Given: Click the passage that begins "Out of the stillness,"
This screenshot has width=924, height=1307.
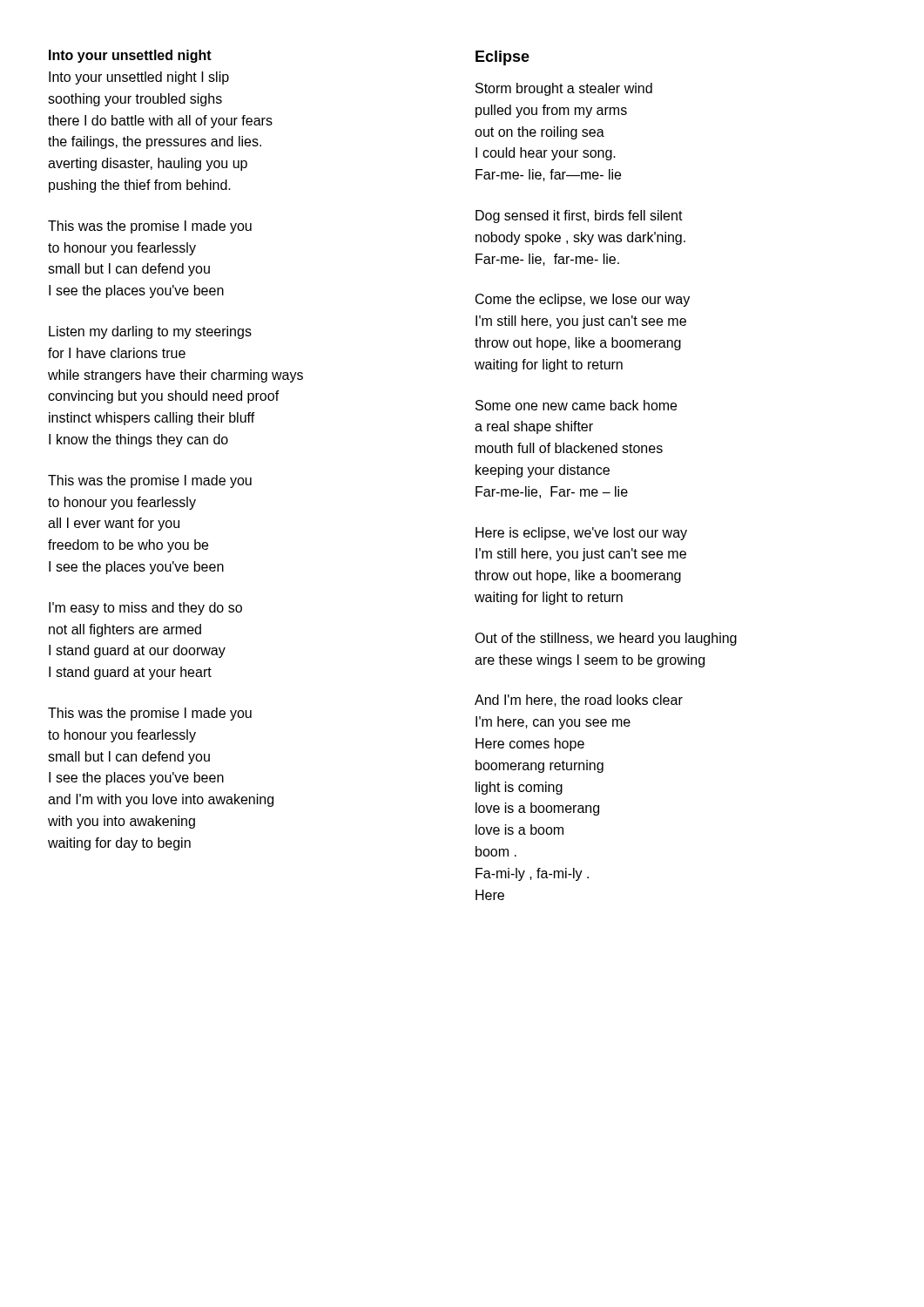Looking at the screenshot, I should tap(675, 650).
